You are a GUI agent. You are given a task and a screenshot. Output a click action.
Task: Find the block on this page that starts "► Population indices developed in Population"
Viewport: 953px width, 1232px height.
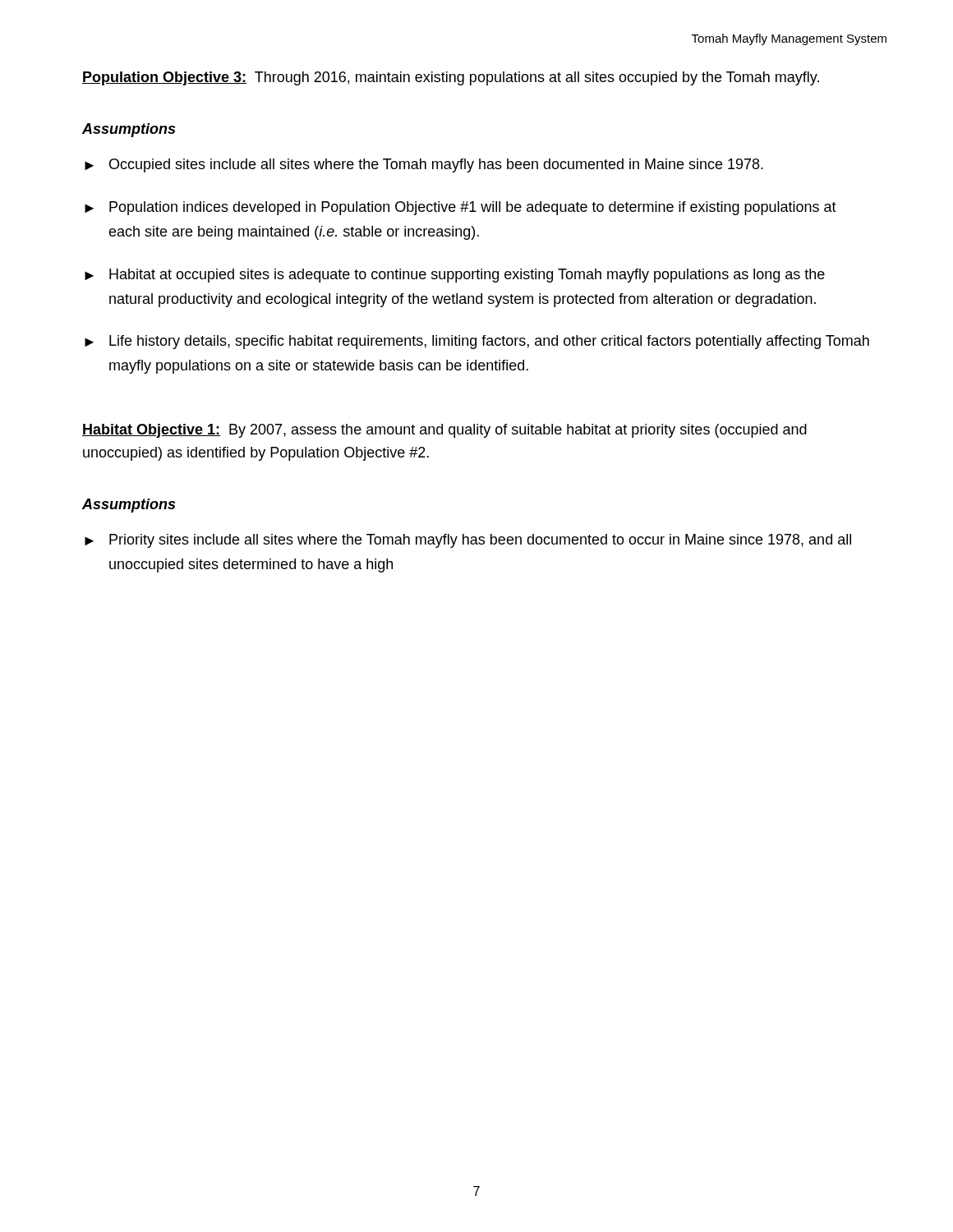(x=476, y=220)
